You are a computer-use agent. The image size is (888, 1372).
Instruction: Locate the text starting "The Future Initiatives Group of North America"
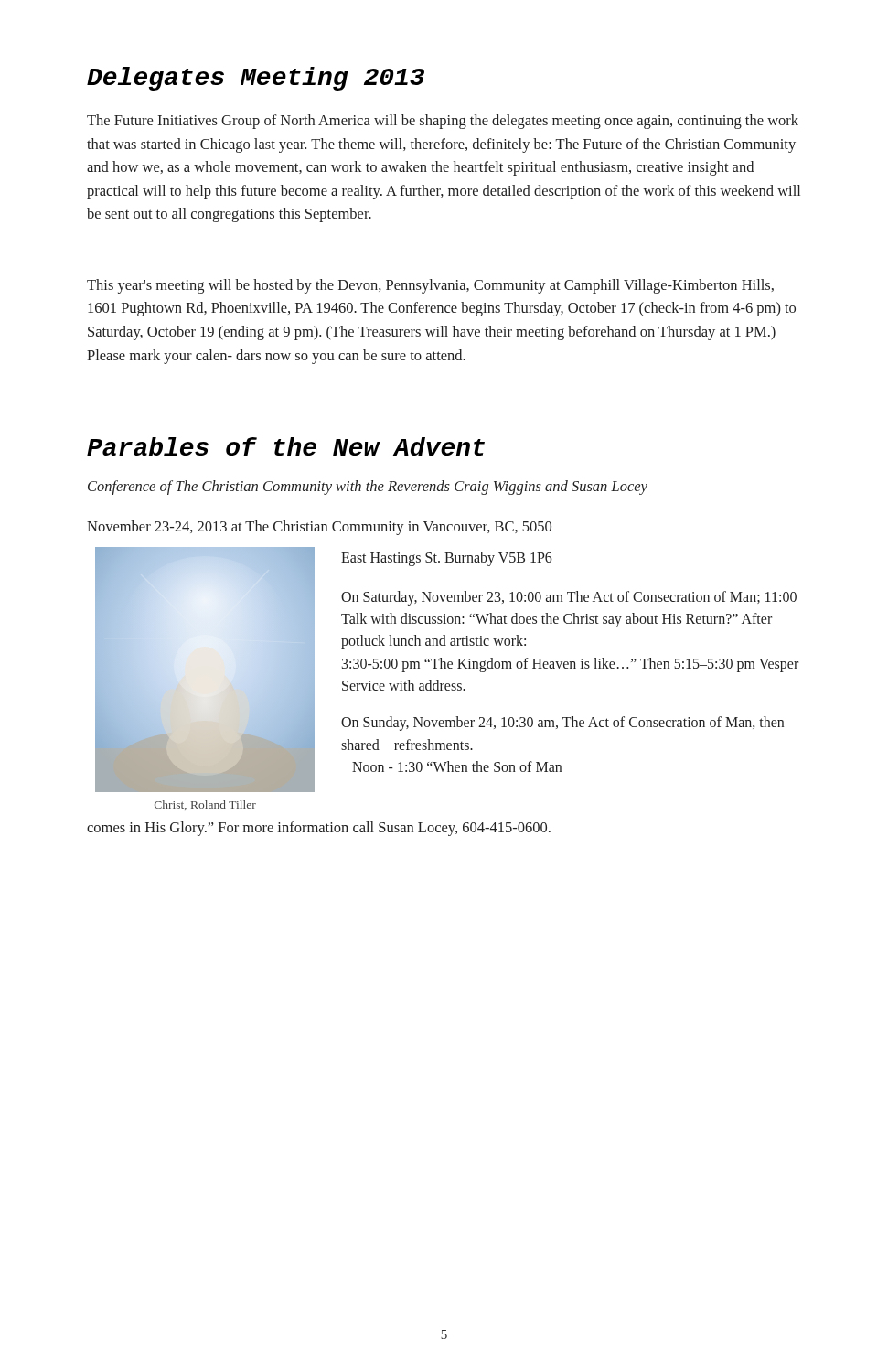tap(444, 167)
